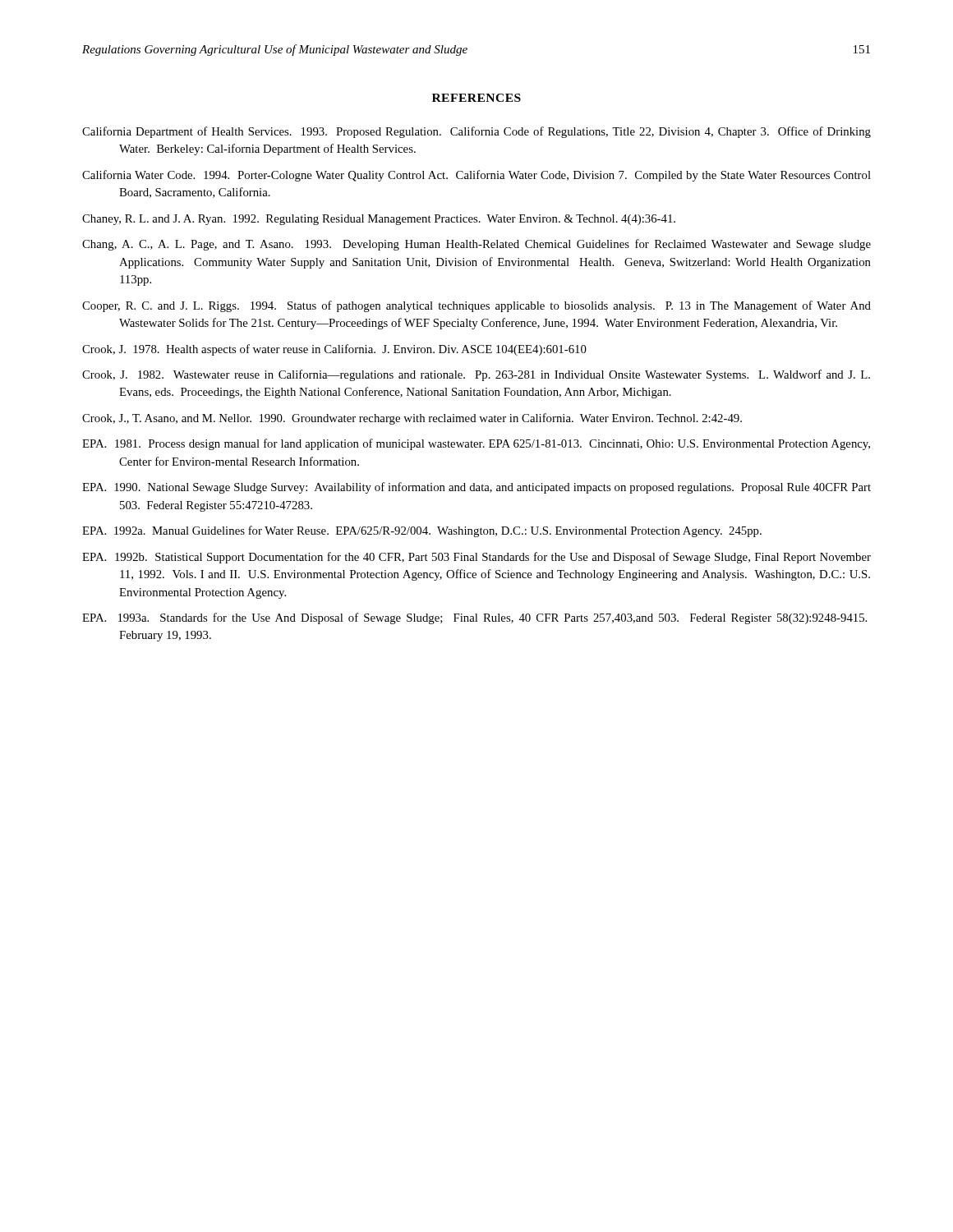Click on the list item that says "EPA. 1990. National Sewage Sludge Survey: Availability of"
Viewport: 953px width, 1232px height.
476,496
